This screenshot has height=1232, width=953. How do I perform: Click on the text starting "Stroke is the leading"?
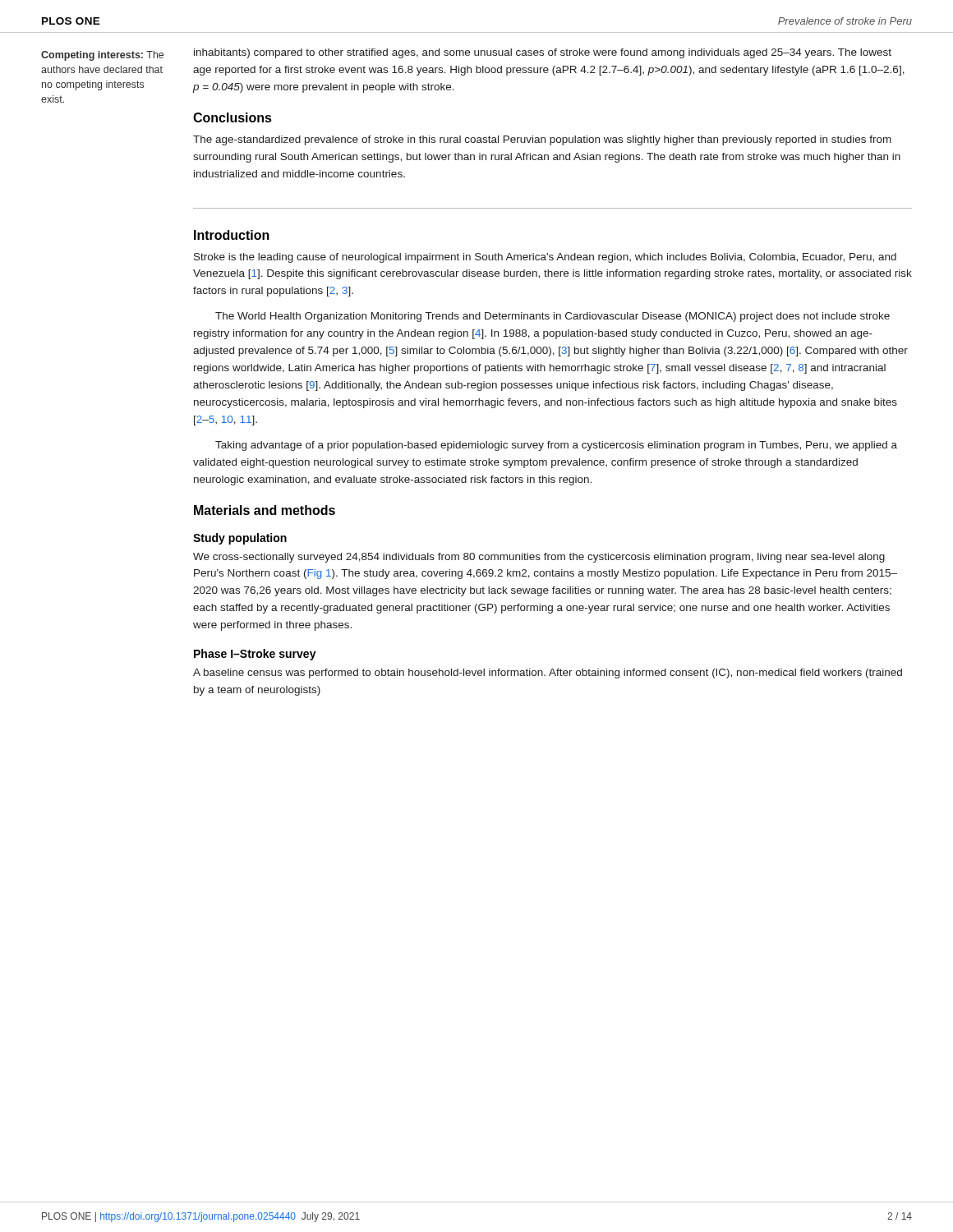552,273
